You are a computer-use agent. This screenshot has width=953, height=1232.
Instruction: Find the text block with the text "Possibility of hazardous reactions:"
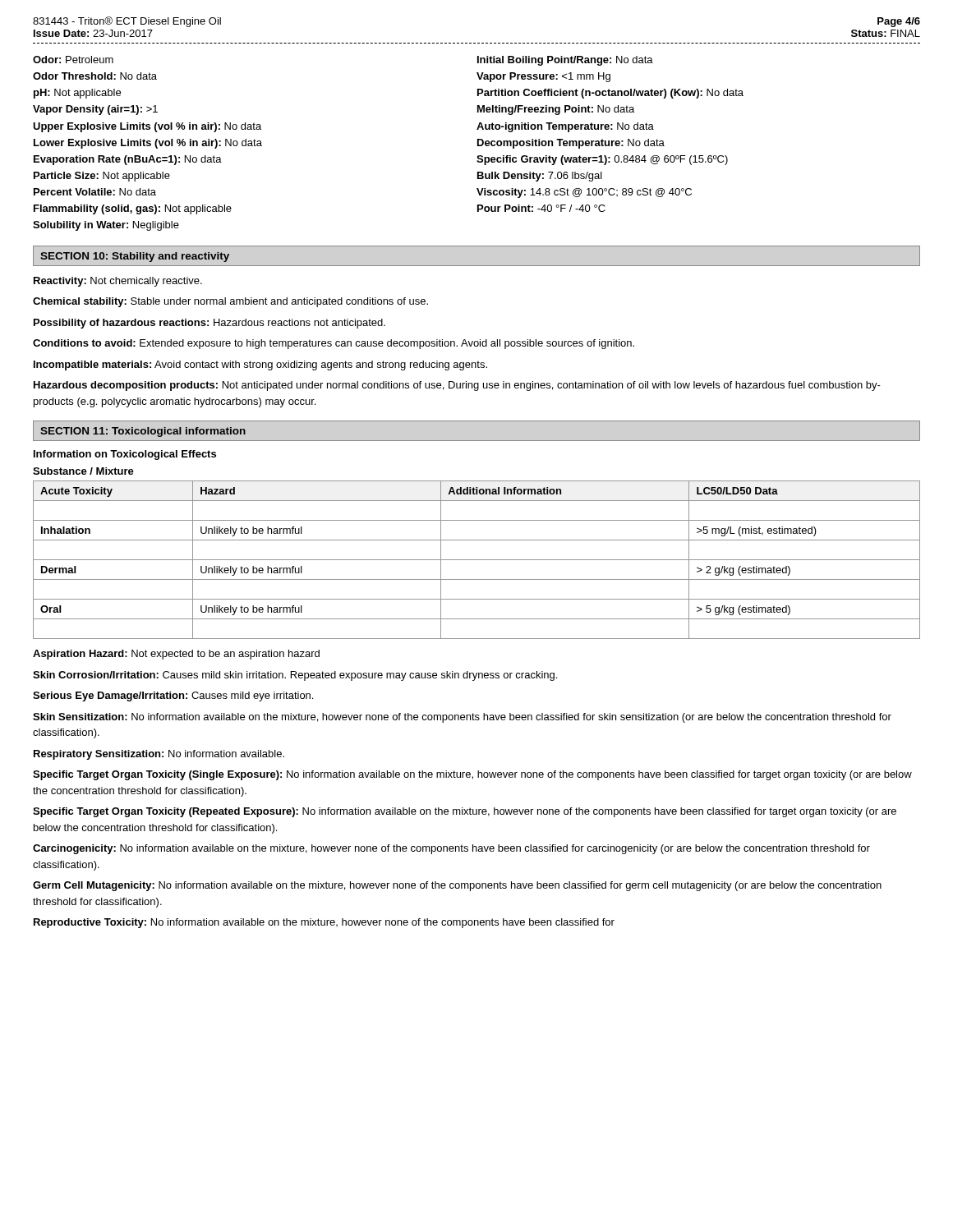tap(209, 322)
